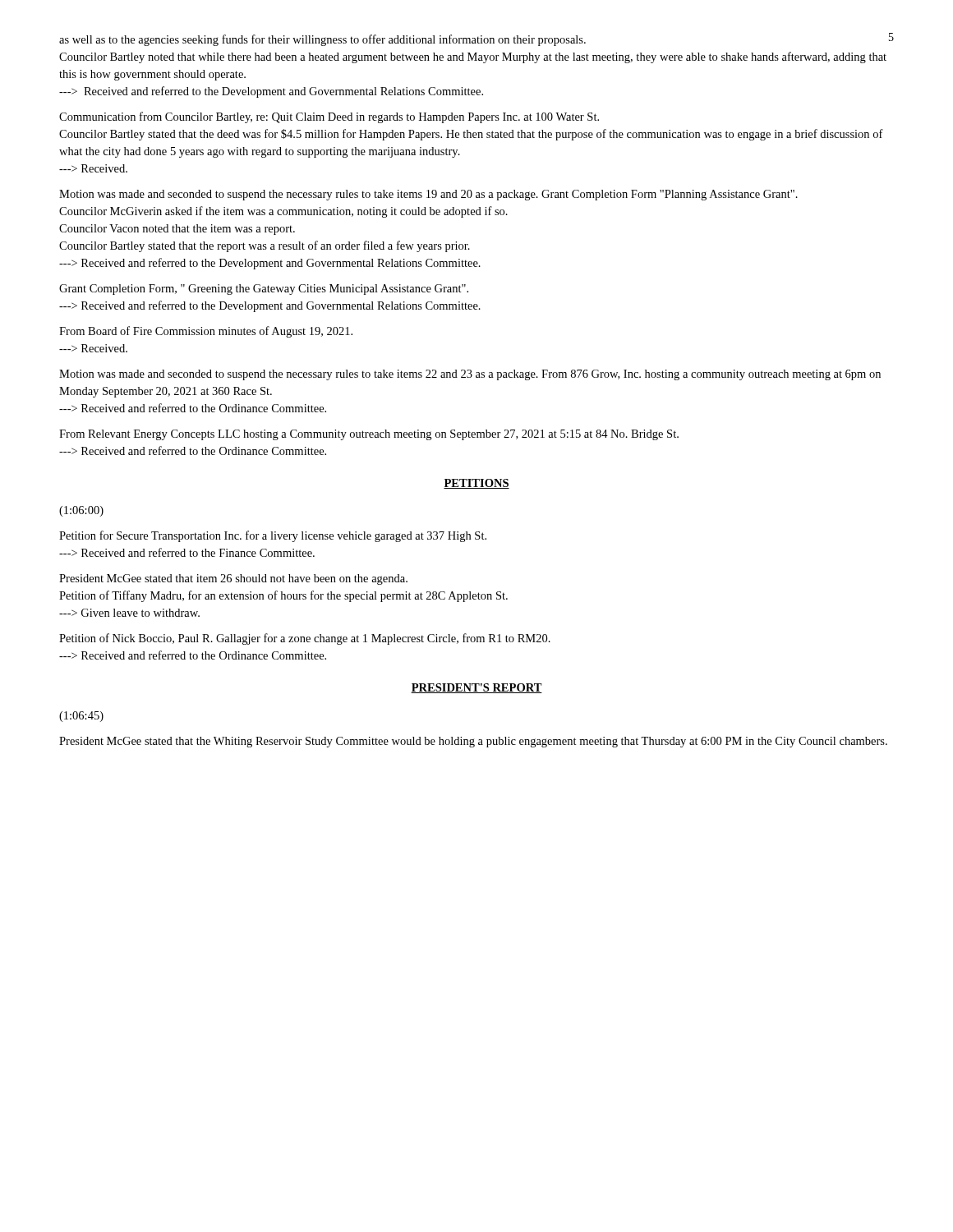Find the section header with the text "PRESIDENT'S REPORT"

(x=476, y=688)
